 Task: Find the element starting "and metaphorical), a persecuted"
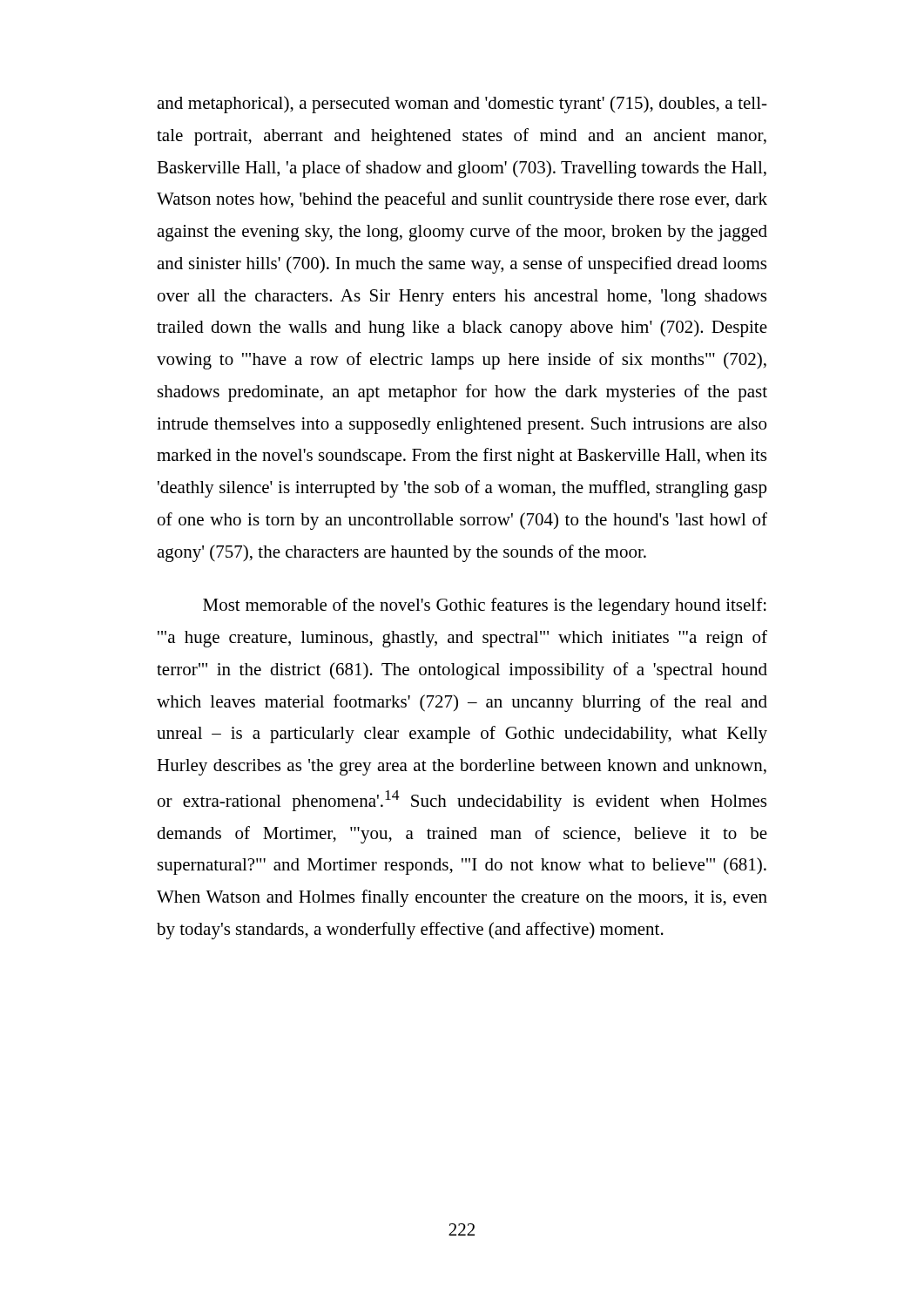[x=462, y=327]
